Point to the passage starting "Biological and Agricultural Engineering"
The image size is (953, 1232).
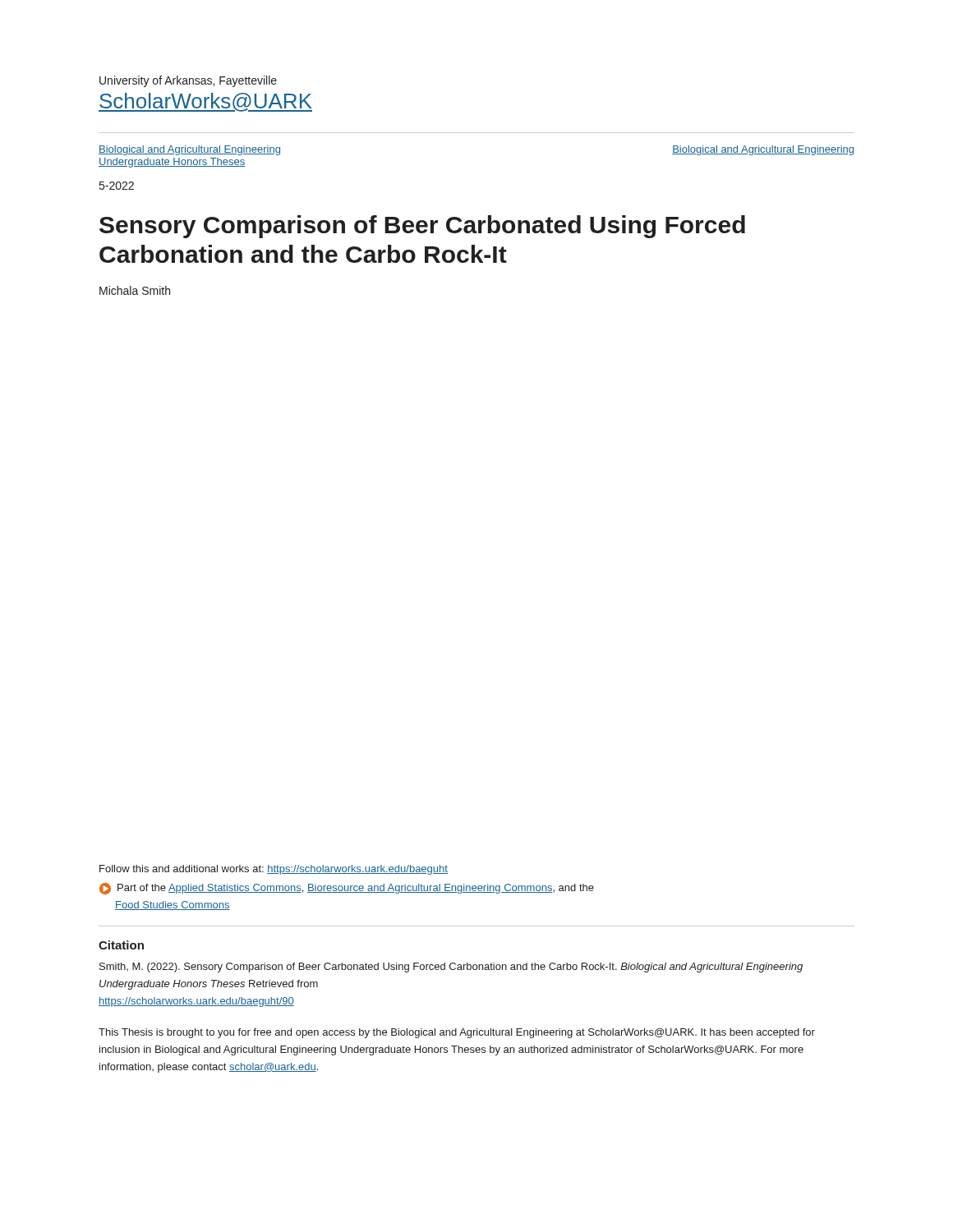point(763,149)
